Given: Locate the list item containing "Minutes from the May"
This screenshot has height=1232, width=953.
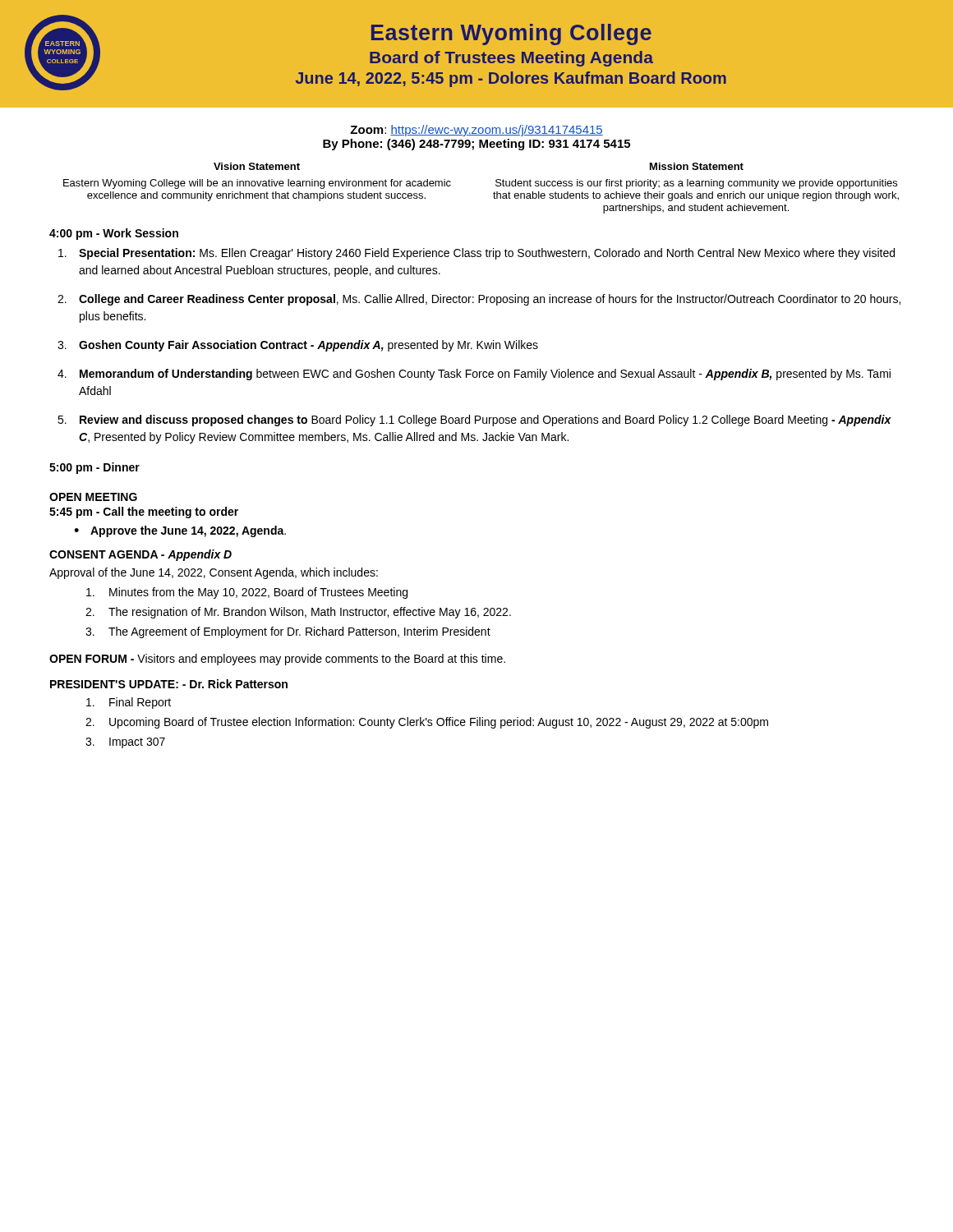Looking at the screenshot, I should pos(247,593).
